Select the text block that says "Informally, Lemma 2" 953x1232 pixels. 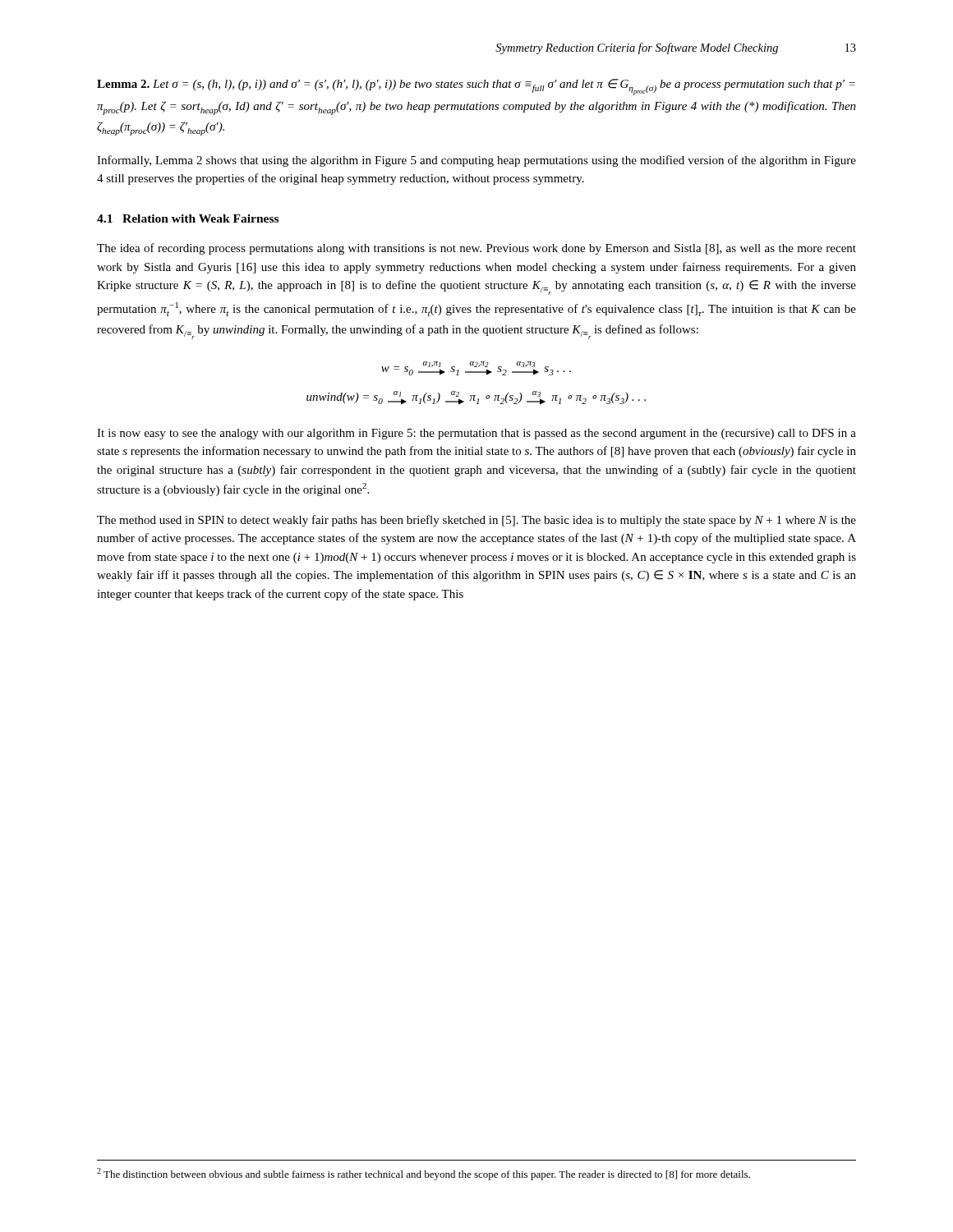pos(476,169)
